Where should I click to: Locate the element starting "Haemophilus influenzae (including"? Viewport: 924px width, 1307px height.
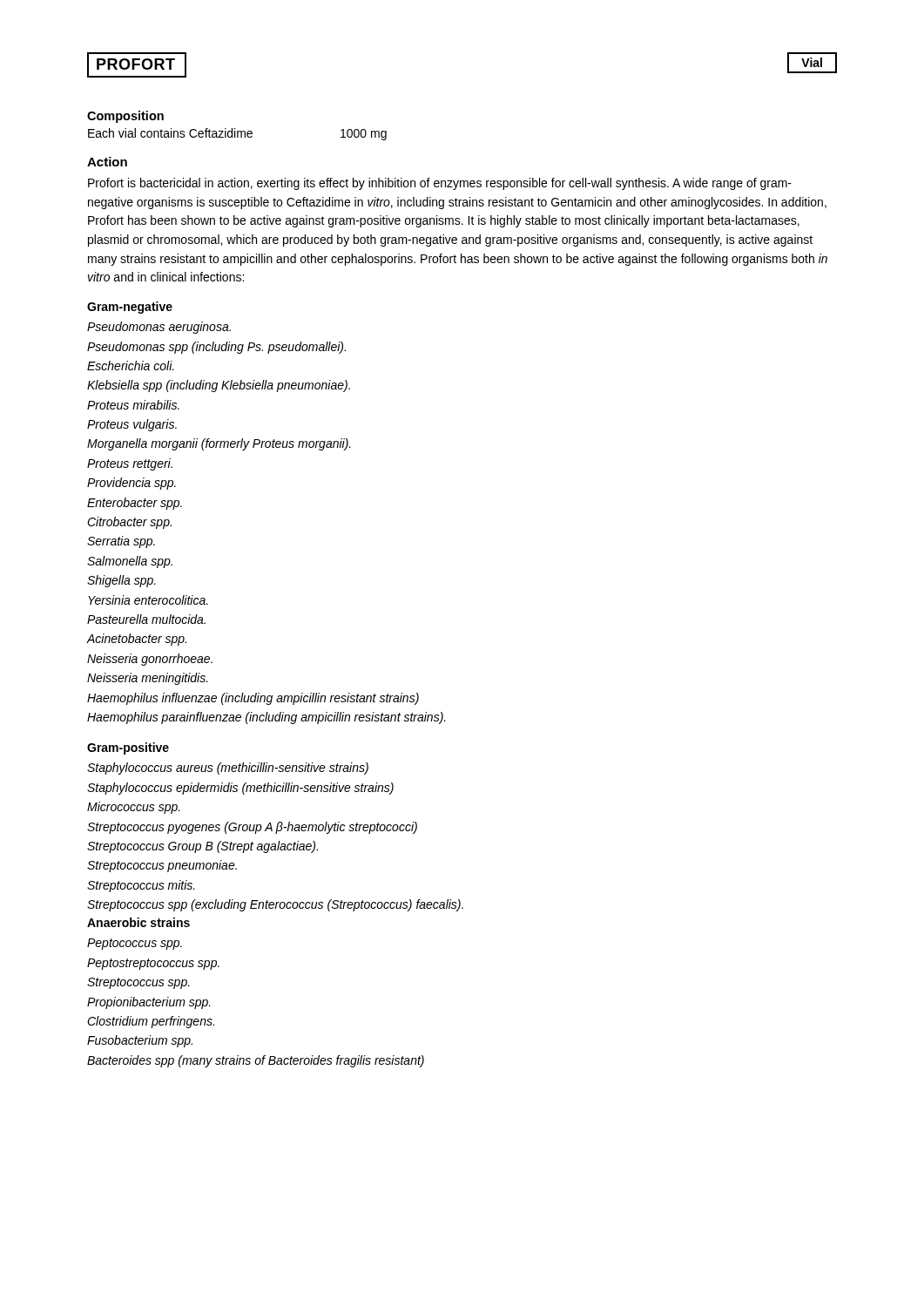(x=253, y=699)
